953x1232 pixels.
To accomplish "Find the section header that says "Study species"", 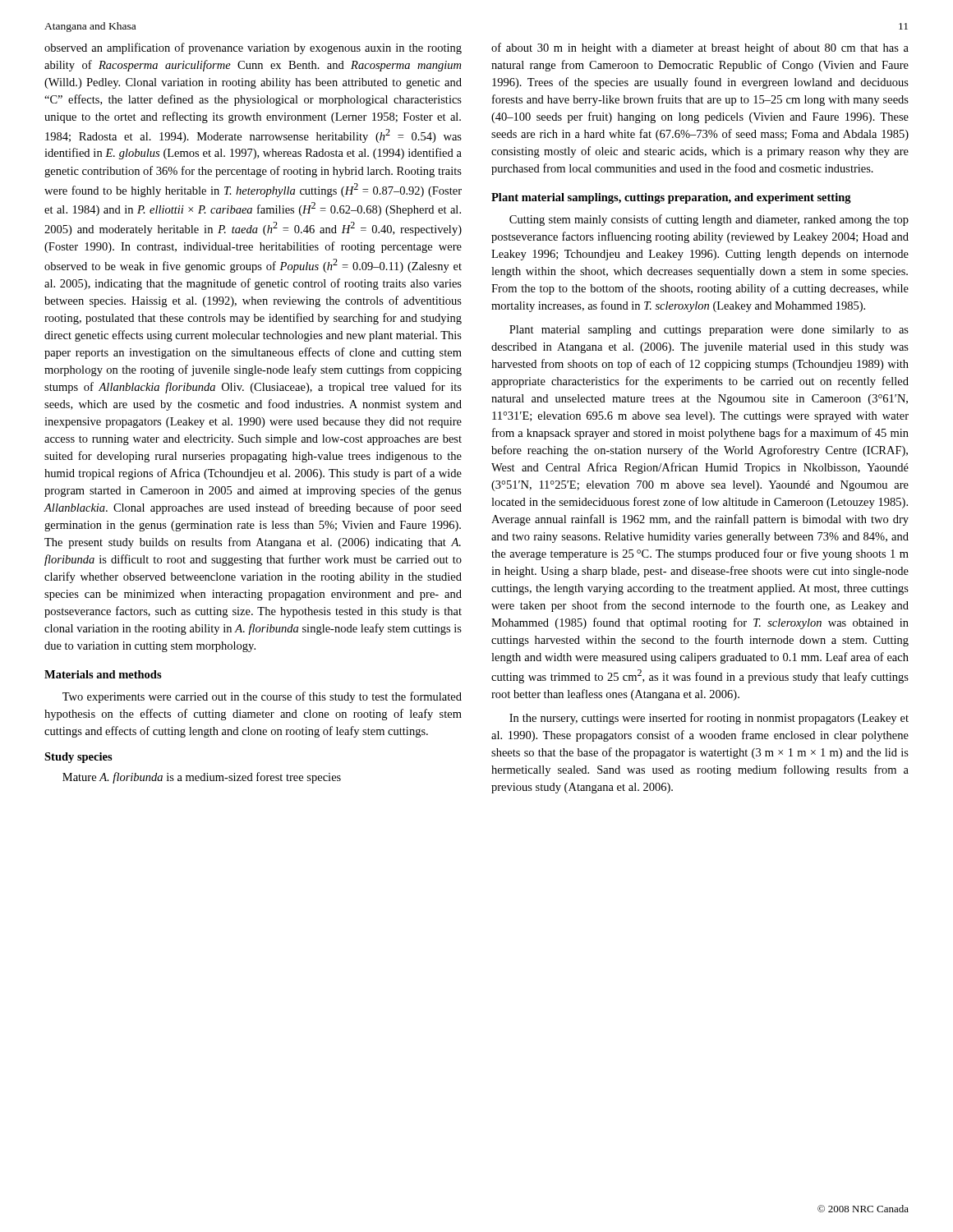I will tap(78, 758).
